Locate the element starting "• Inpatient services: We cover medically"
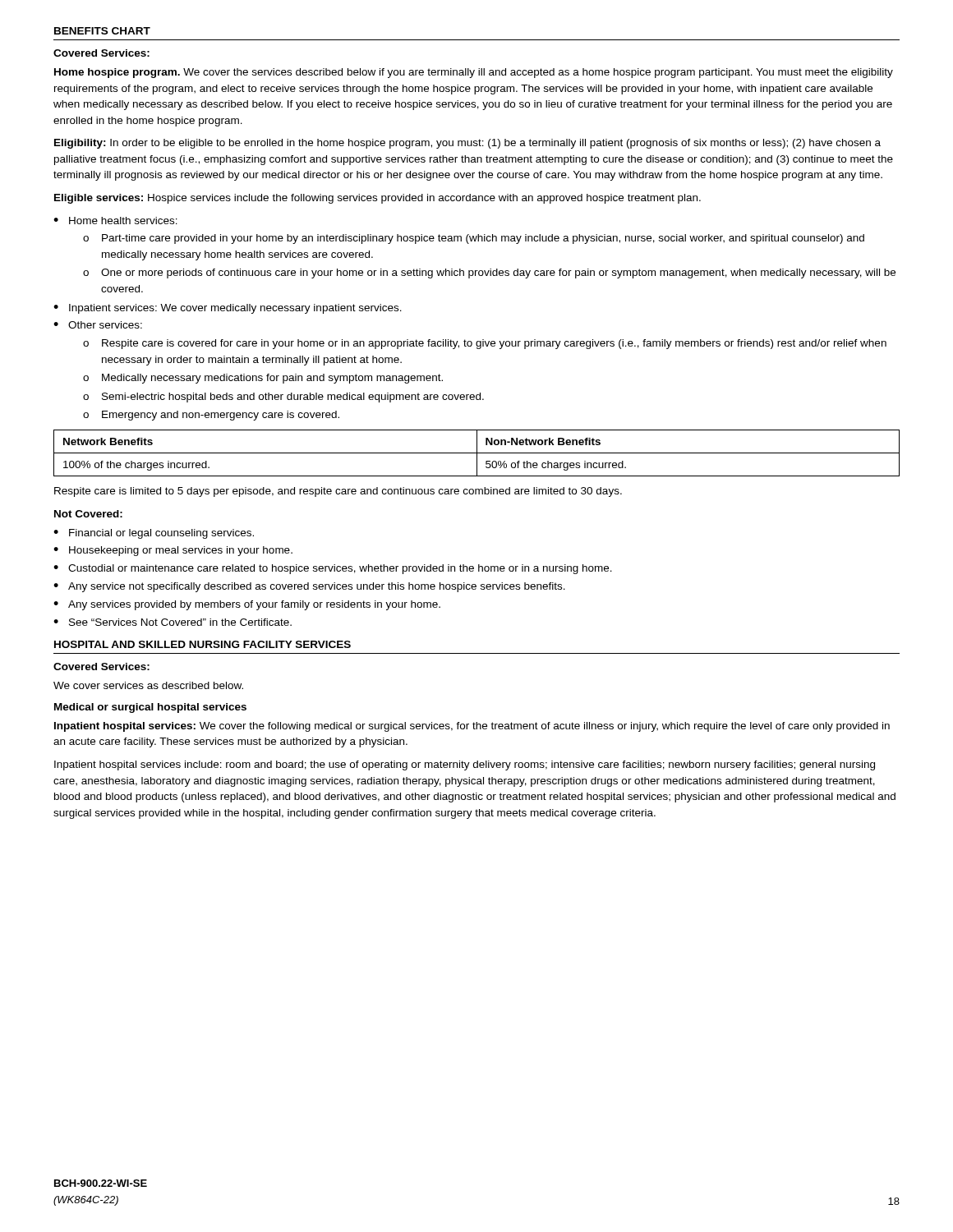This screenshot has height=1232, width=953. pyautogui.click(x=228, y=308)
